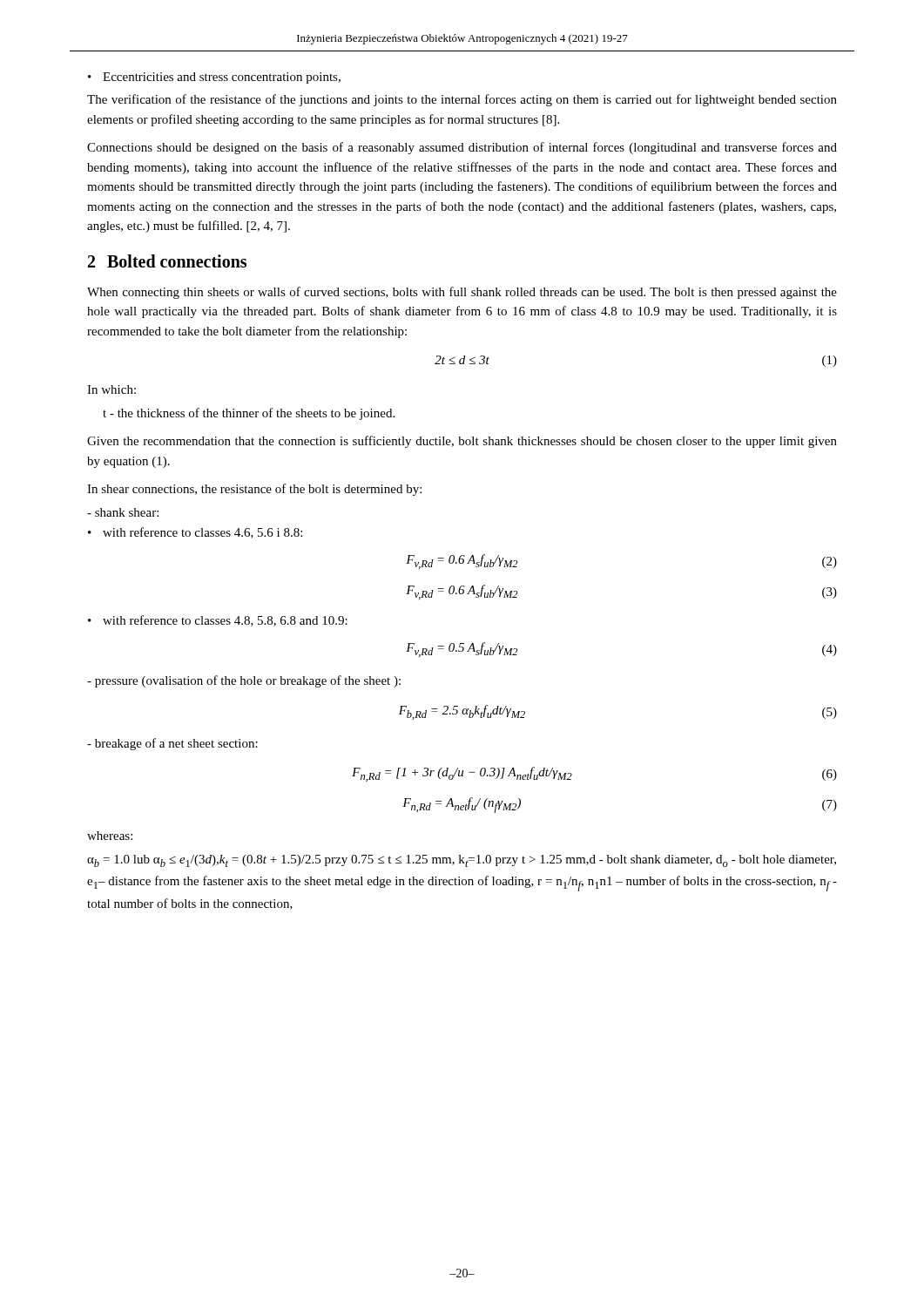Locate the passage starting "Fv,Rd = 0.6 Asfub/γM2 (3)"
The height and width of the screenshot is (1307, 924).
[x=463, y=592]
